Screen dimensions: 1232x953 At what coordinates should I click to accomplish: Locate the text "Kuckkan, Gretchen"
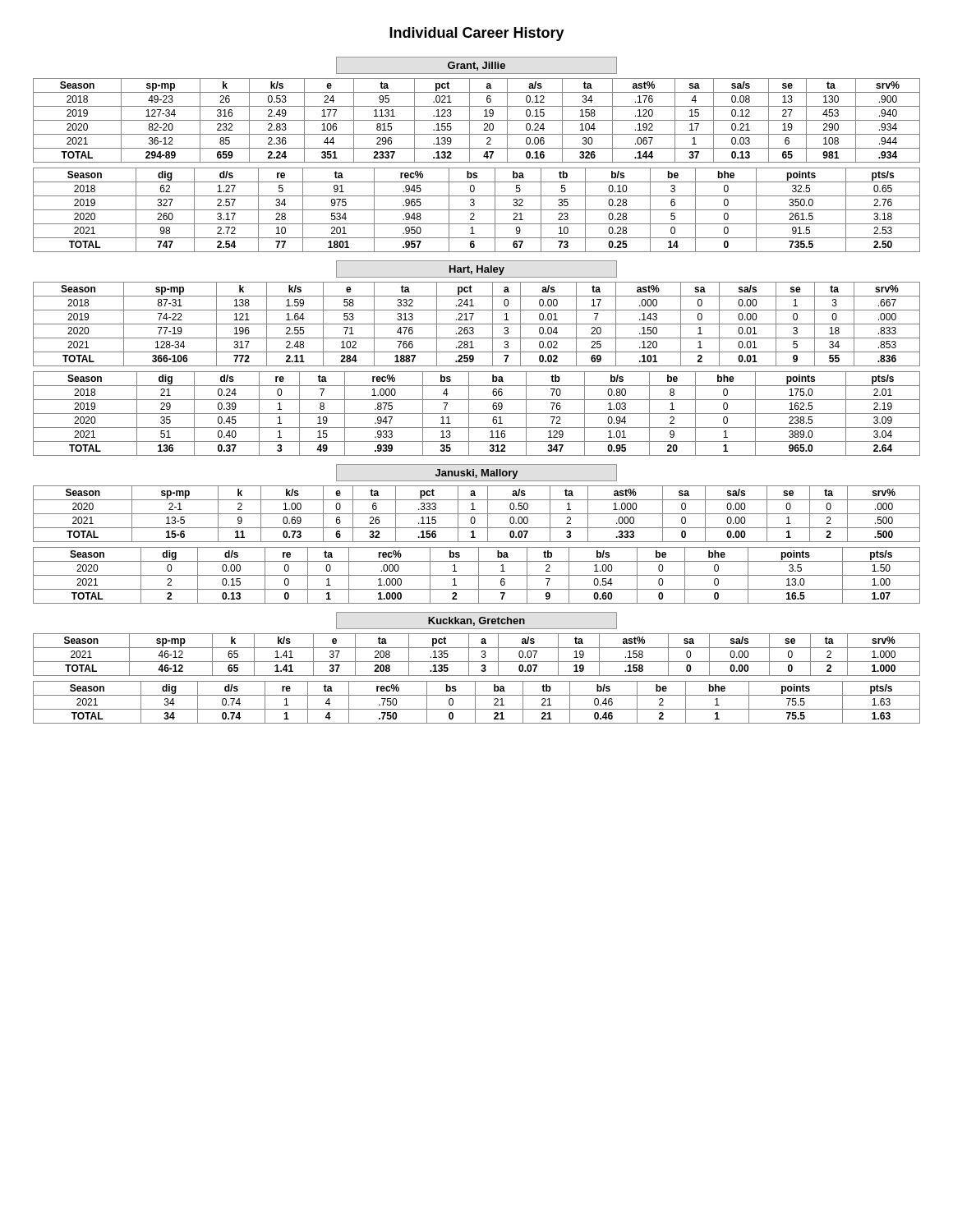(476, 621)
